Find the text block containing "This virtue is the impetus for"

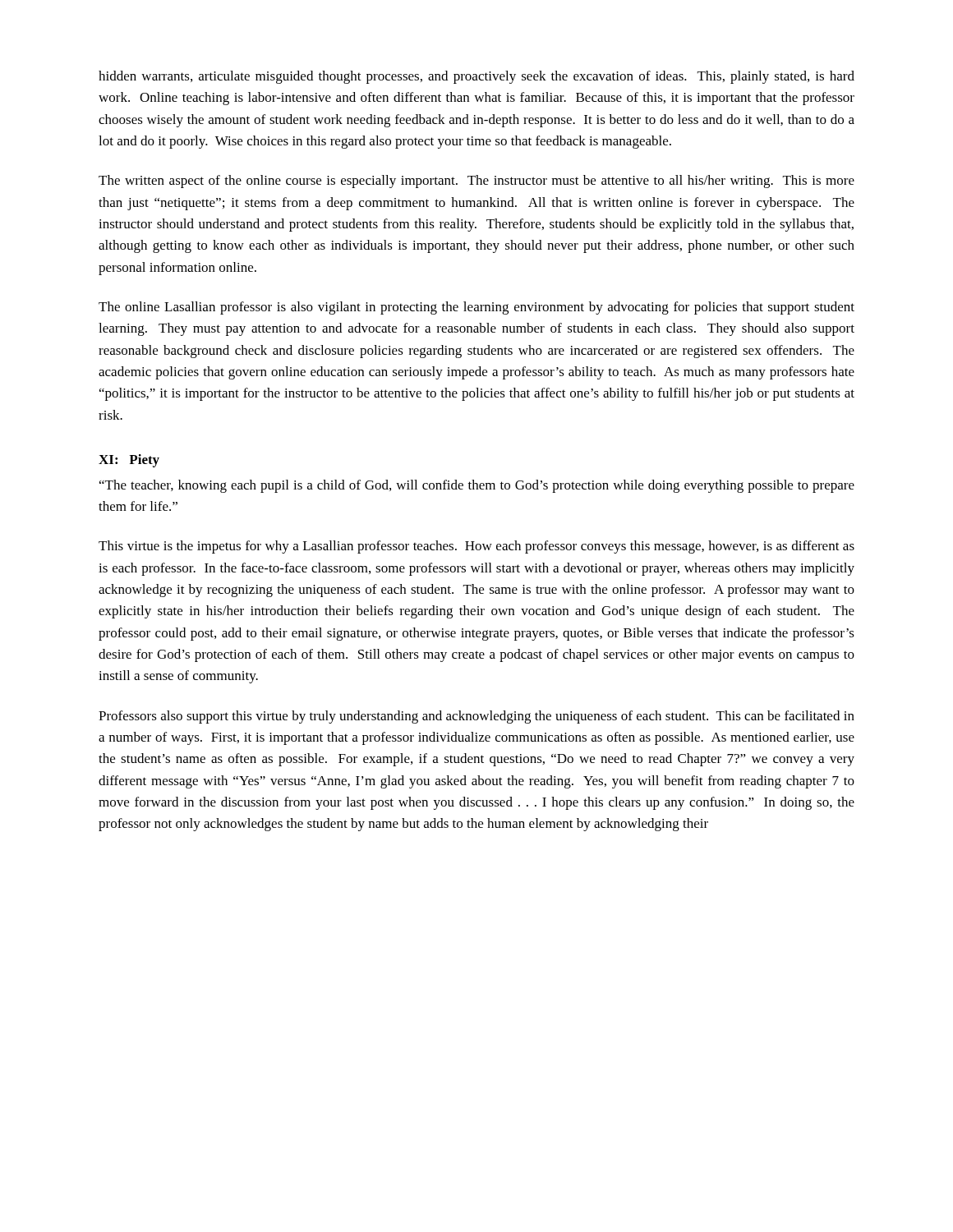click(x=476, y=611)
